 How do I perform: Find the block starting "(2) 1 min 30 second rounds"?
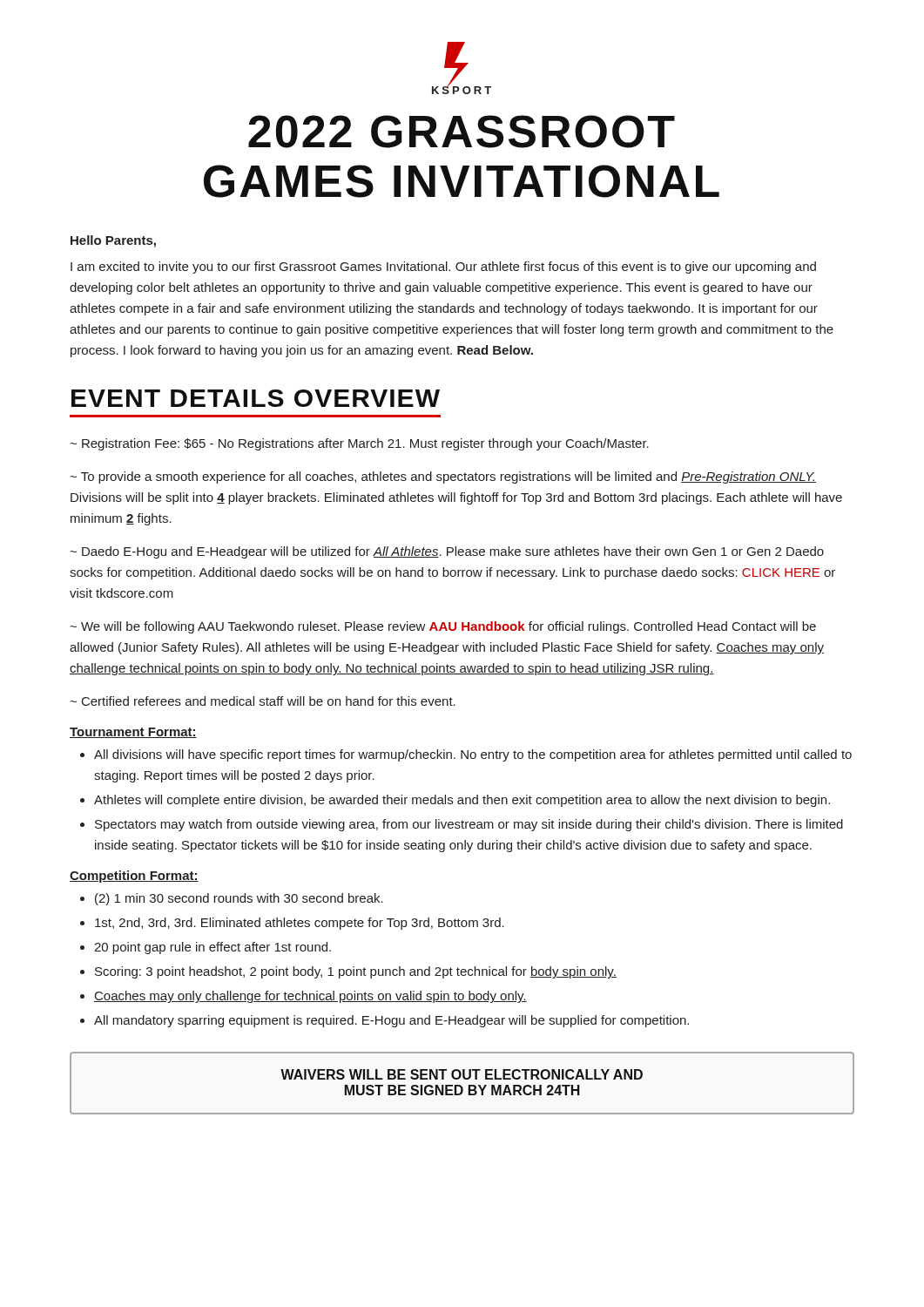point(239,898)
